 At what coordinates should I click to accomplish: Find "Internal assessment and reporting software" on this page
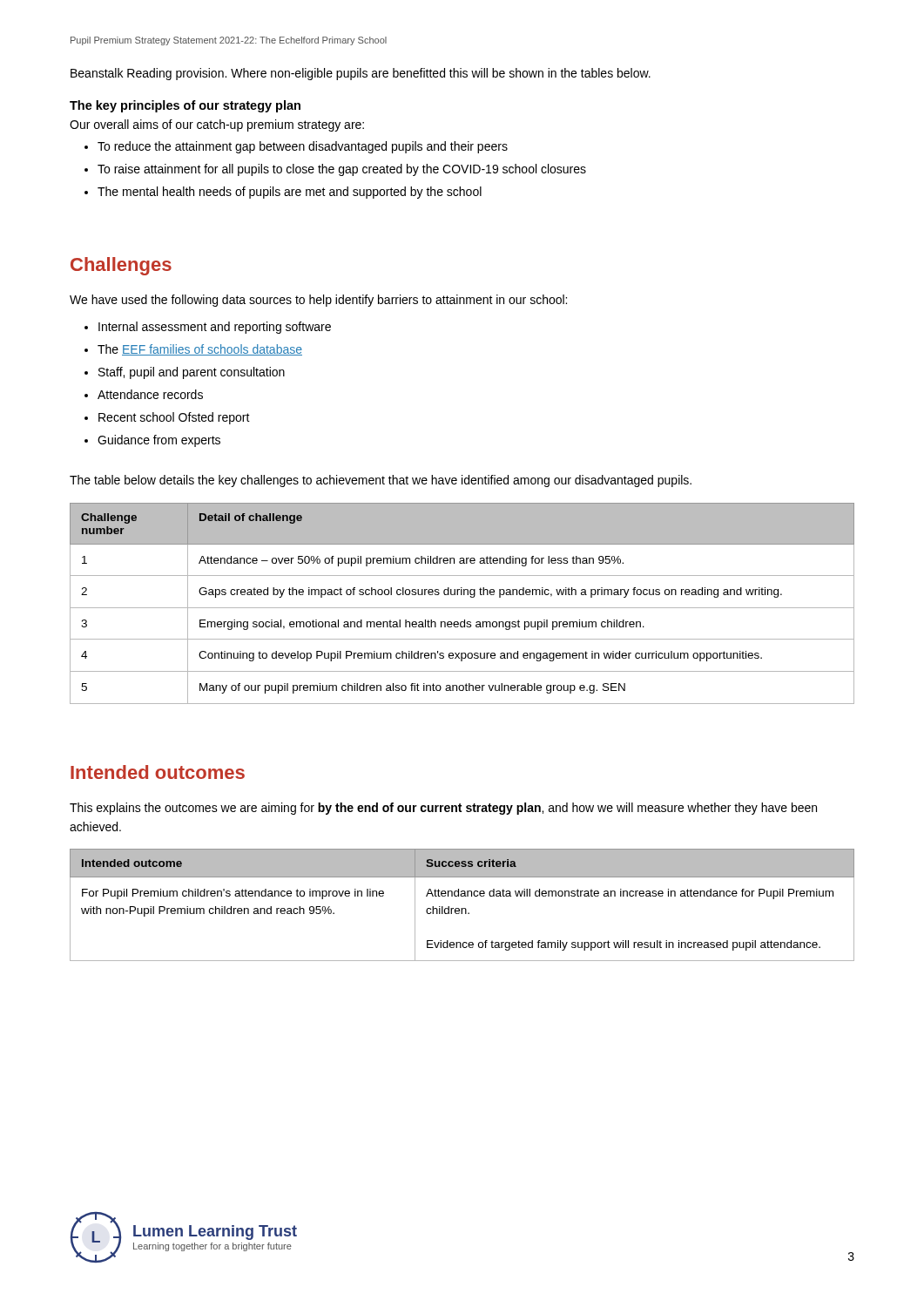pos(214,327)
